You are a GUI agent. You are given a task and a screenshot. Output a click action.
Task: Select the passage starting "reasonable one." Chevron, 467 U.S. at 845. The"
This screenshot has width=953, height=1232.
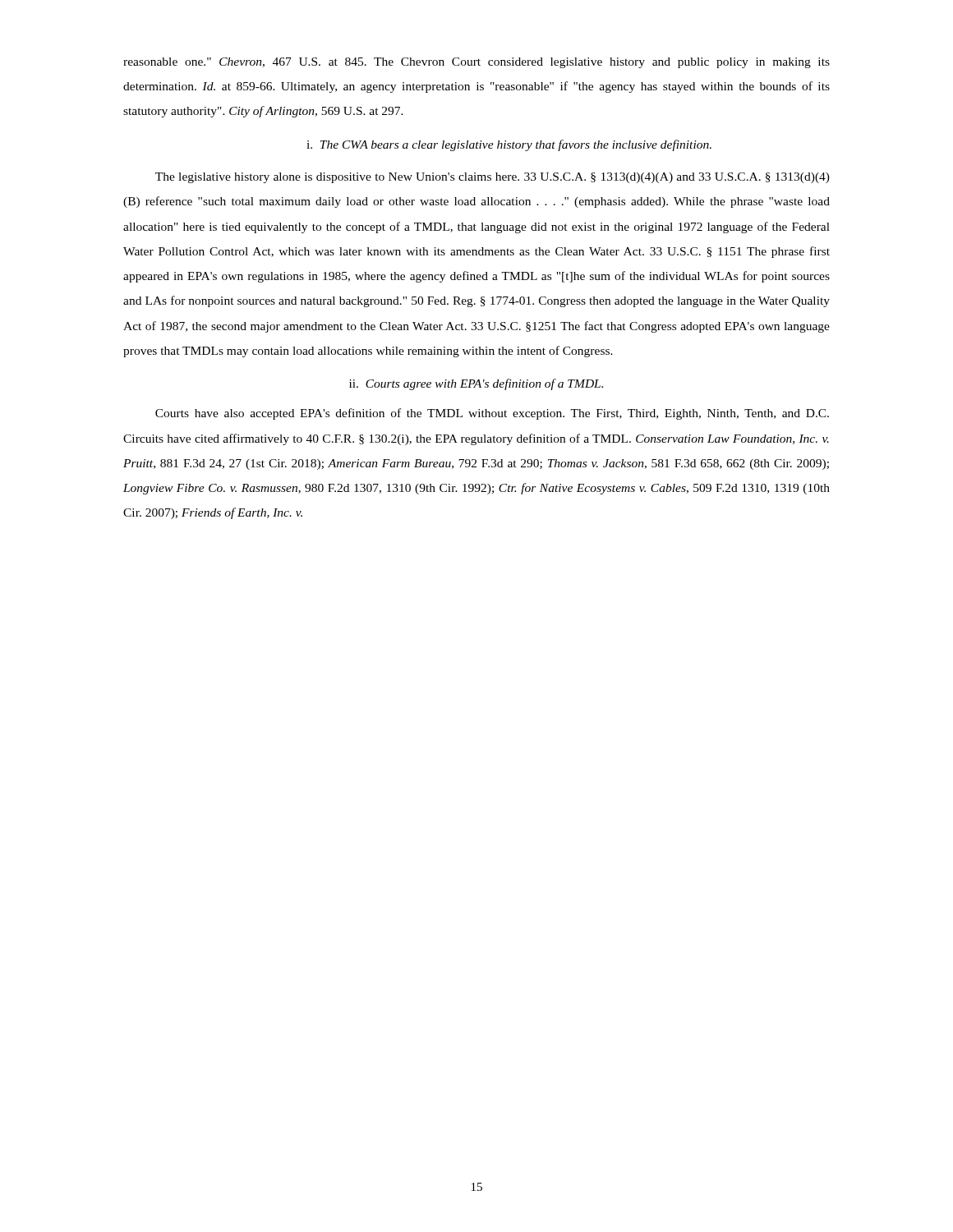click(x=476, y=86)
